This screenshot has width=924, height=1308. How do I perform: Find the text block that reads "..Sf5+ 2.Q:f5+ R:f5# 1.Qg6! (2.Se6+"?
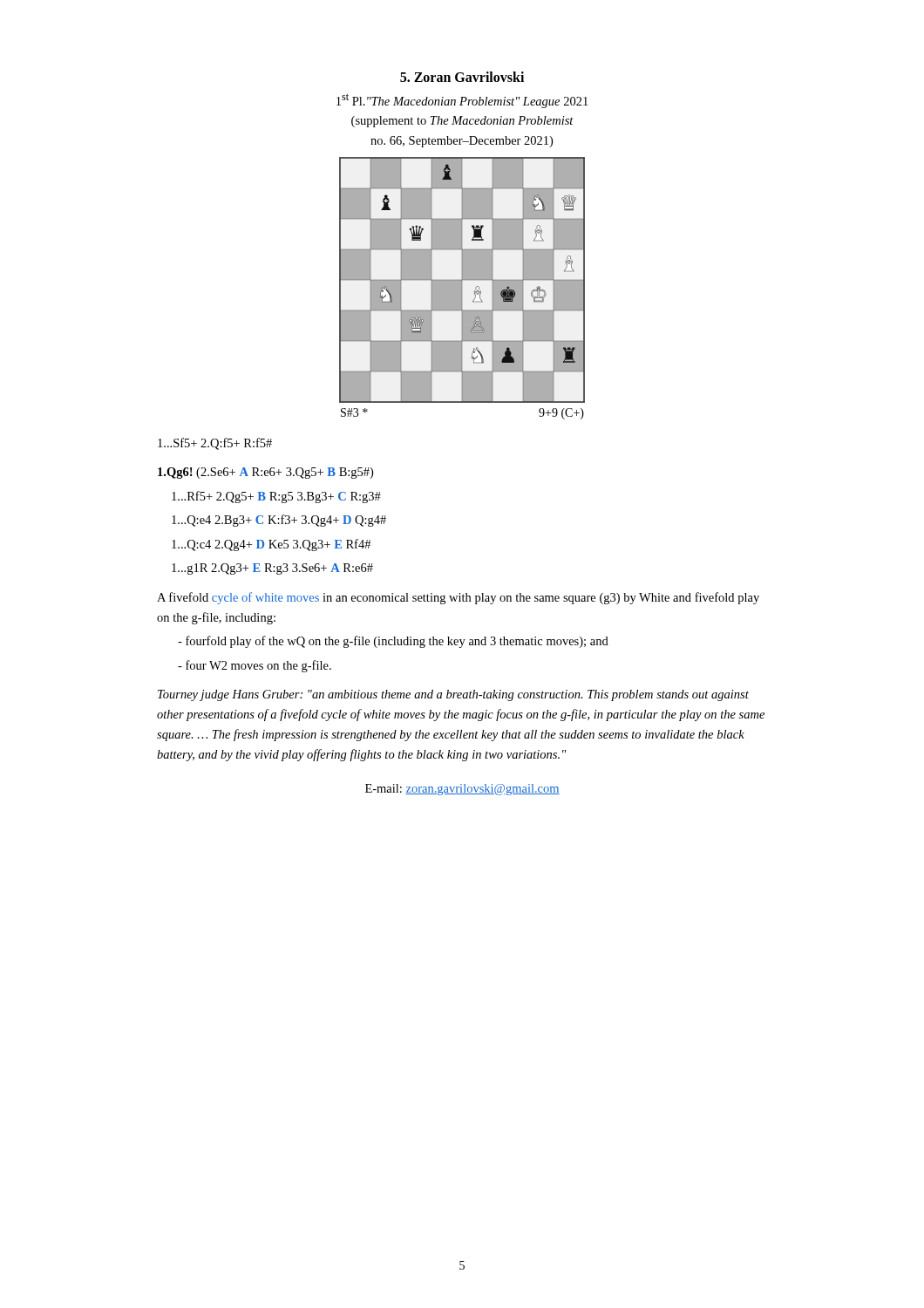point(215,444)
